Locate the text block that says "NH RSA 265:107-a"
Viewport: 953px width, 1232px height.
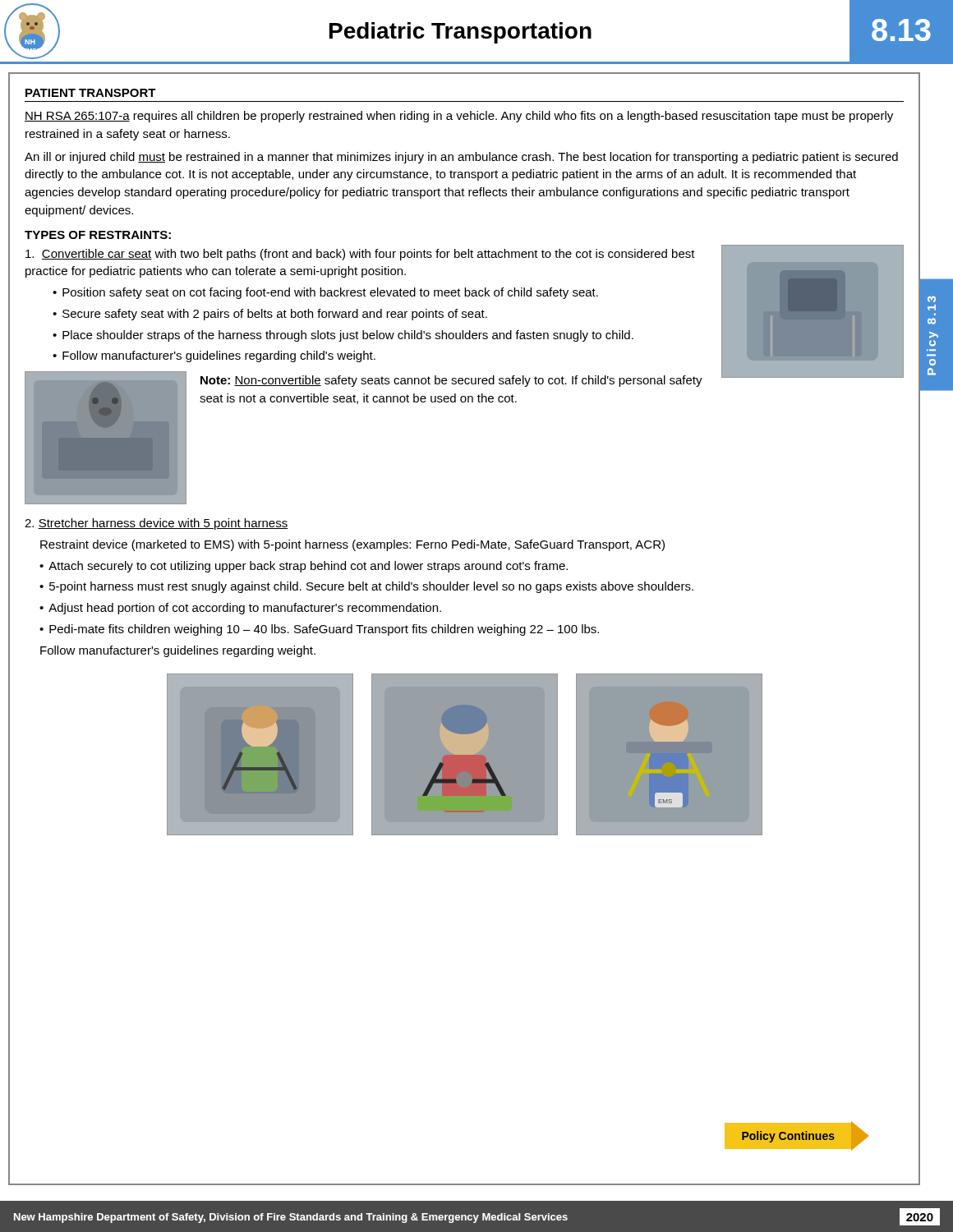[459, 124]
